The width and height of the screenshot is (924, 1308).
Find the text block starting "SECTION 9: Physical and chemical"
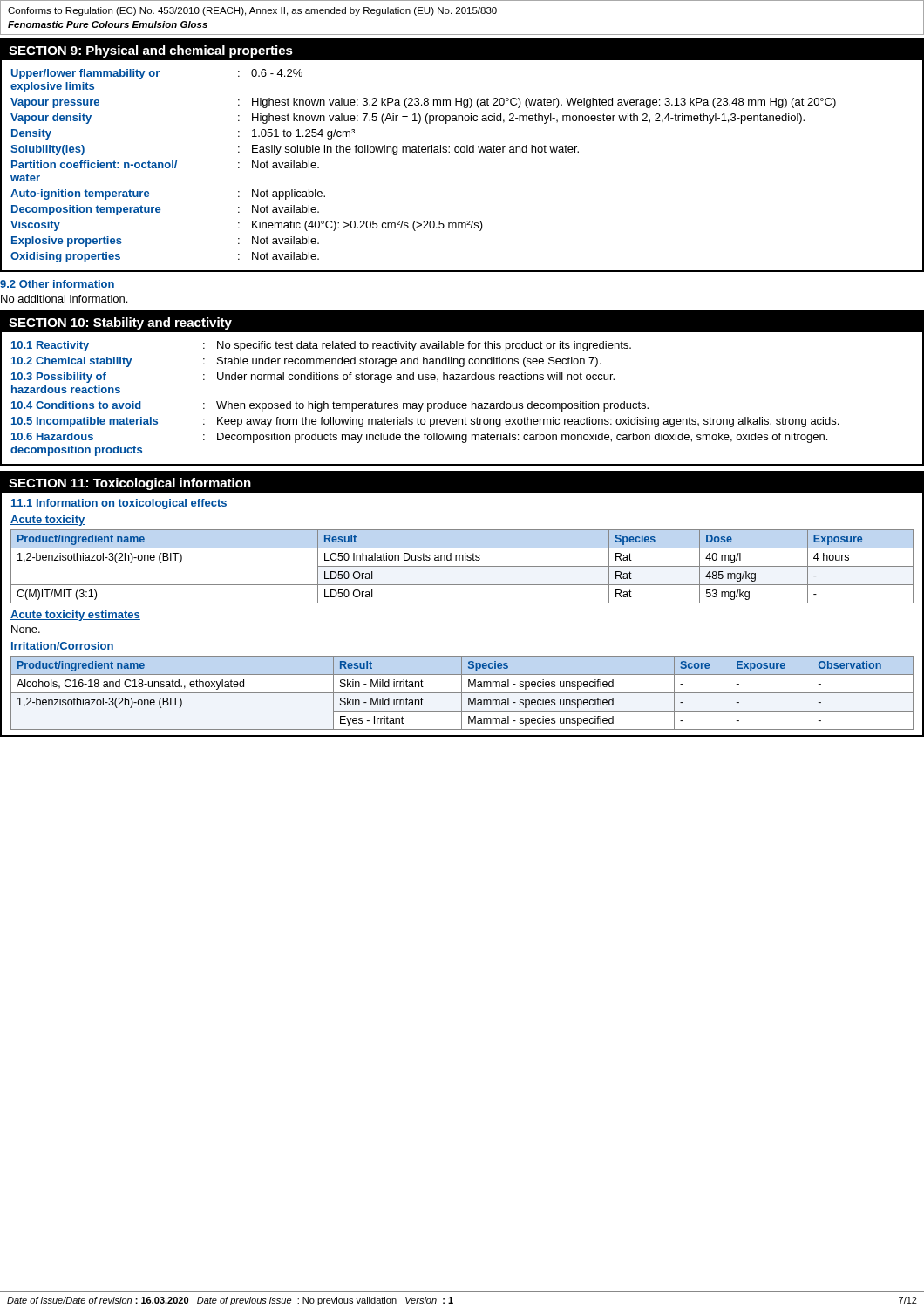pyautogui.click(x=462, y=155)
